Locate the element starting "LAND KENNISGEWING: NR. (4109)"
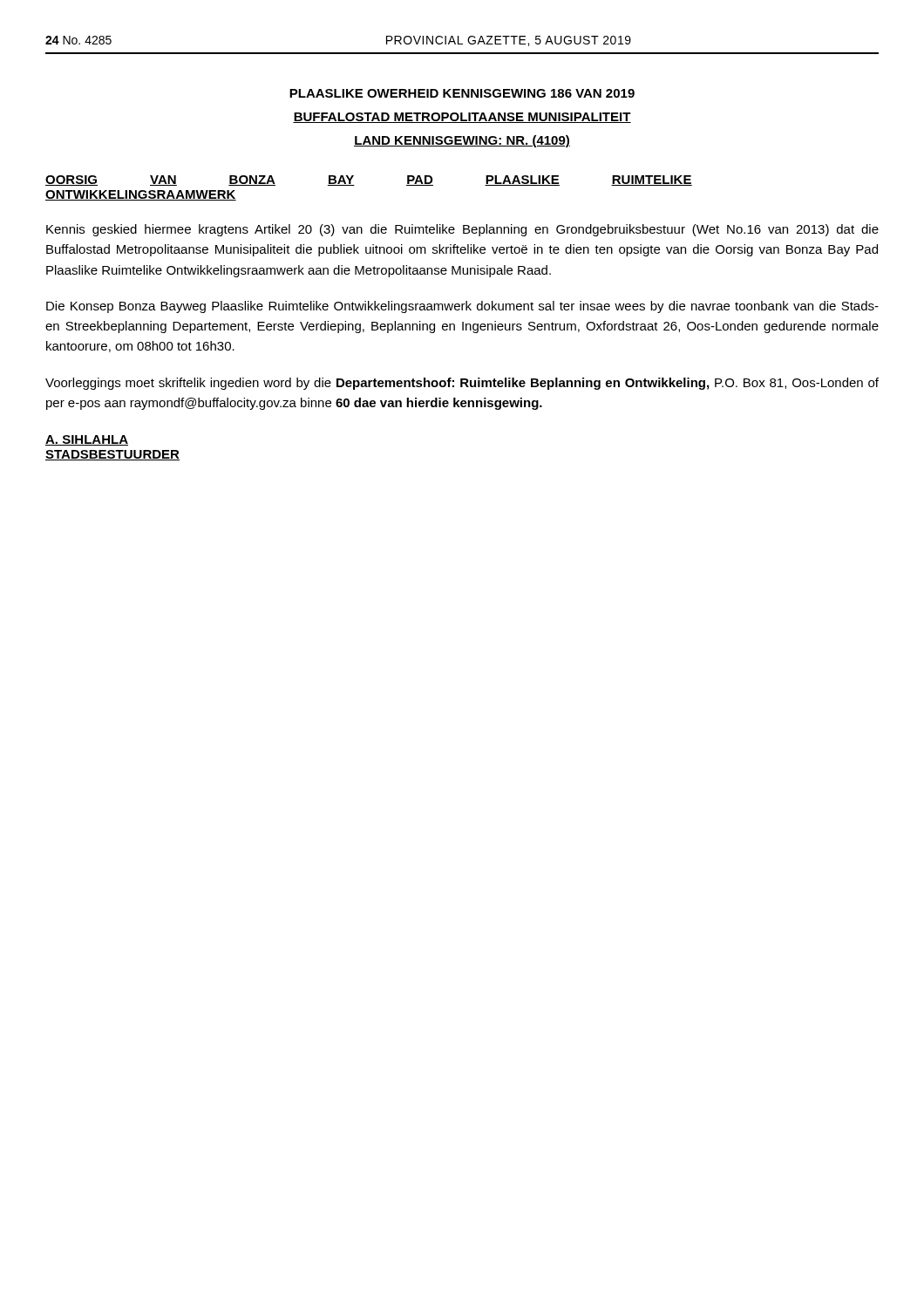The width and height of the screenshot is (924, 1308). 462,140
